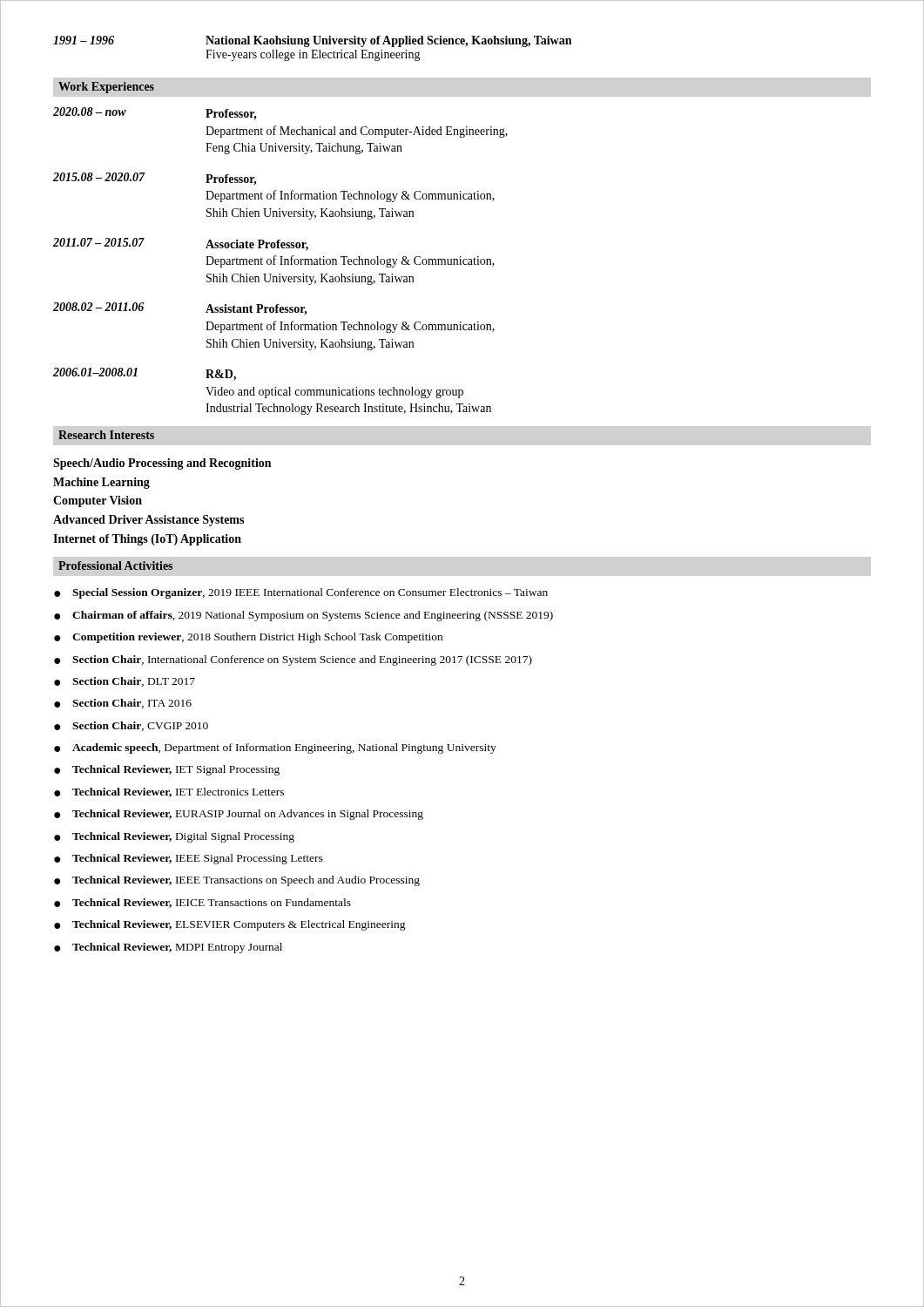Find "● Technical Reviewer, IEICE Transactions on Fundamentals" on this page
Screen dimensions: 1307x924
202,904
